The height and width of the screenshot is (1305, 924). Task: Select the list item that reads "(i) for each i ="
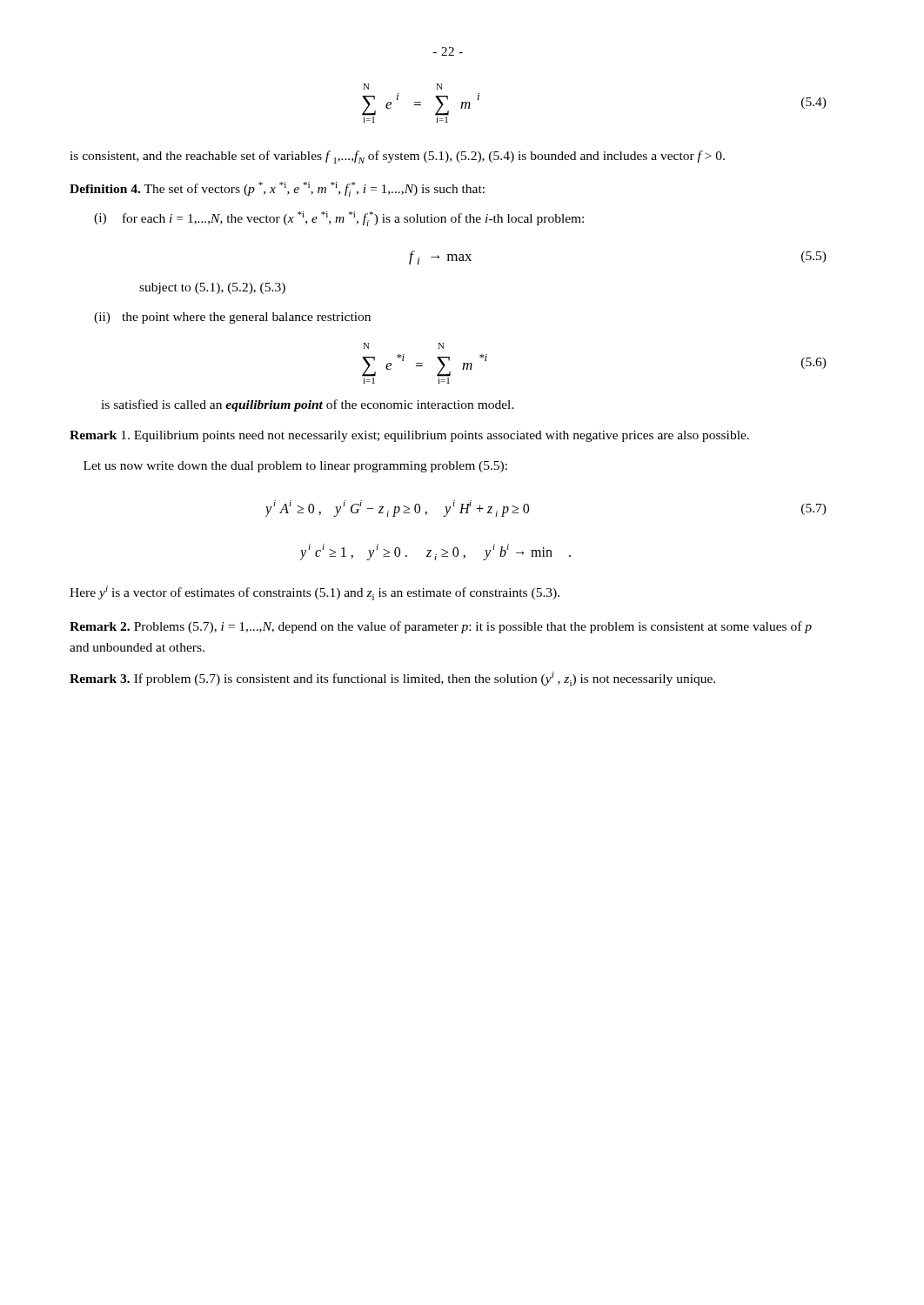click(x=452, y=220)
